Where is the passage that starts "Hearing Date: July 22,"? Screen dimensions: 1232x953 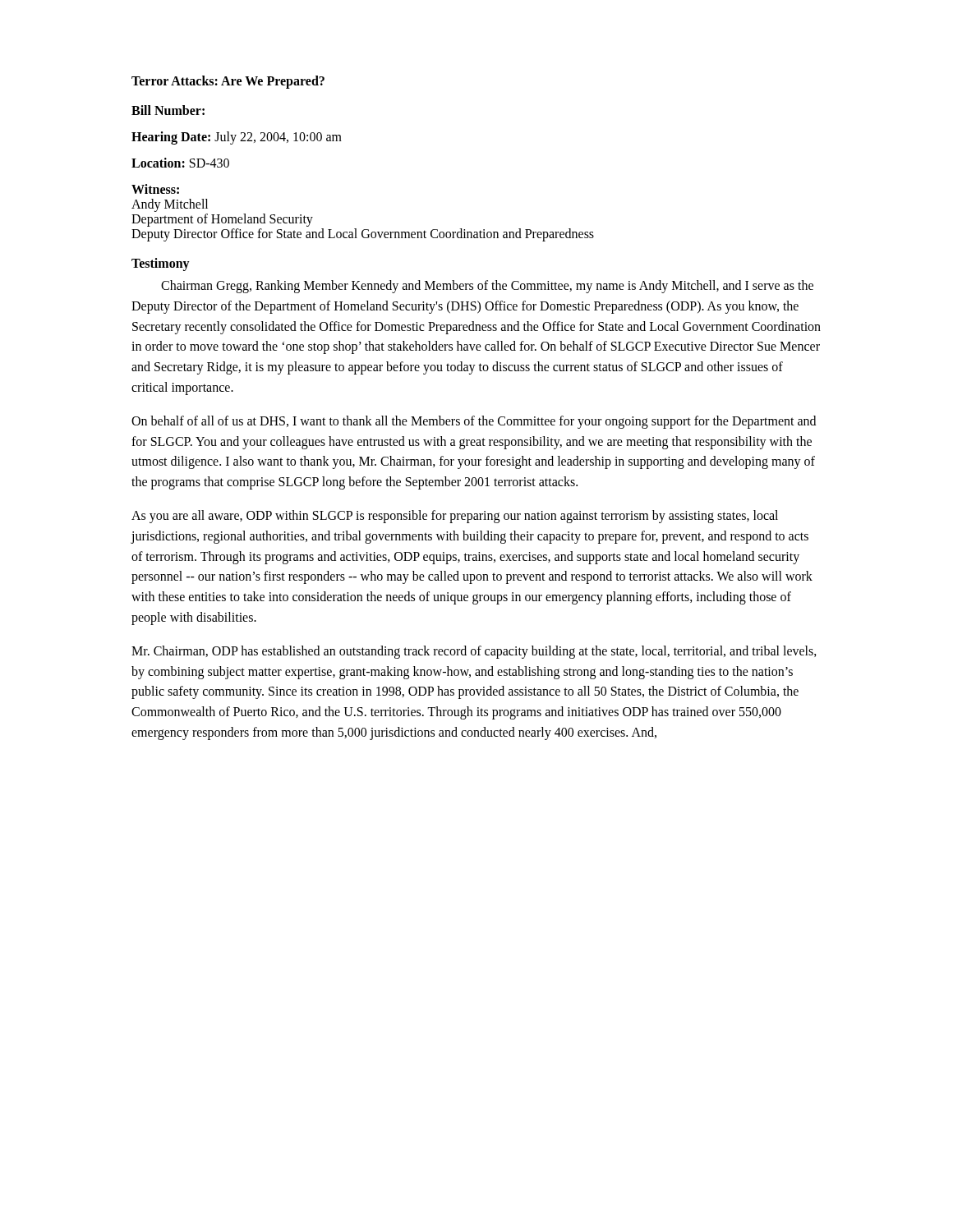pyautogui.click(x=237, y=137)
